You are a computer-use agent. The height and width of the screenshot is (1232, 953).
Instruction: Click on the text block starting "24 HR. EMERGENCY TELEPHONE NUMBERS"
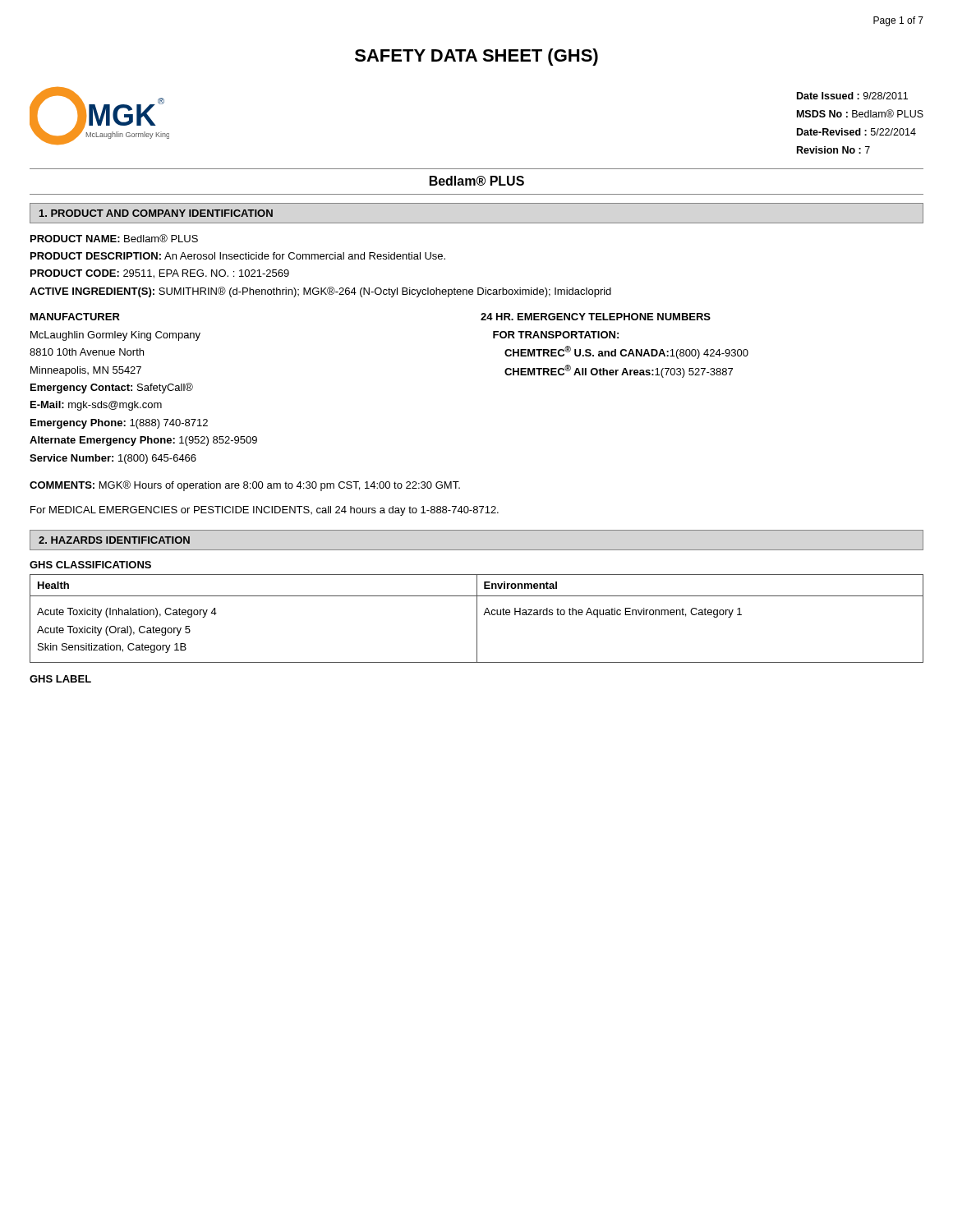(614, 344)
